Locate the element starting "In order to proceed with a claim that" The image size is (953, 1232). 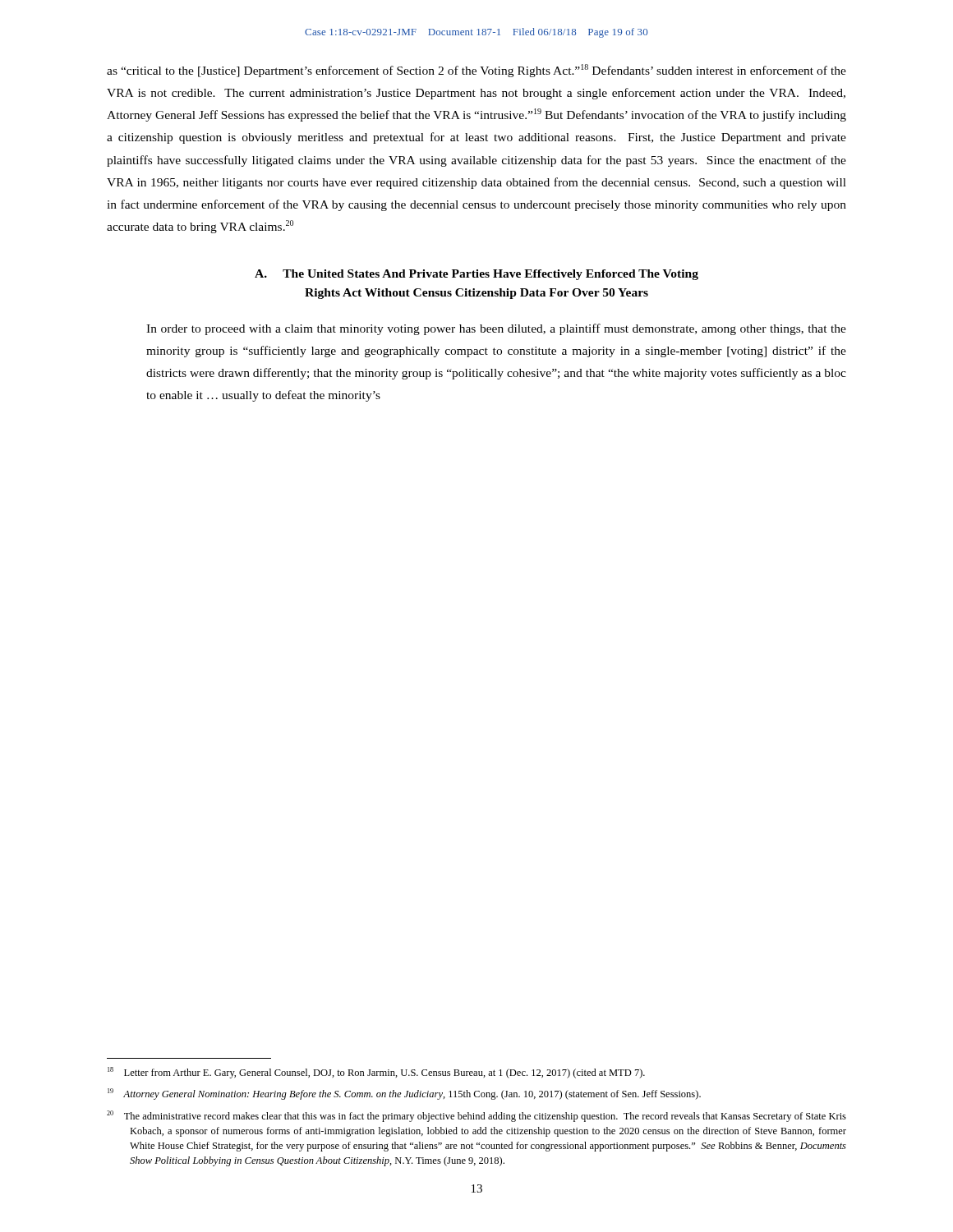(x=496, y=361)
